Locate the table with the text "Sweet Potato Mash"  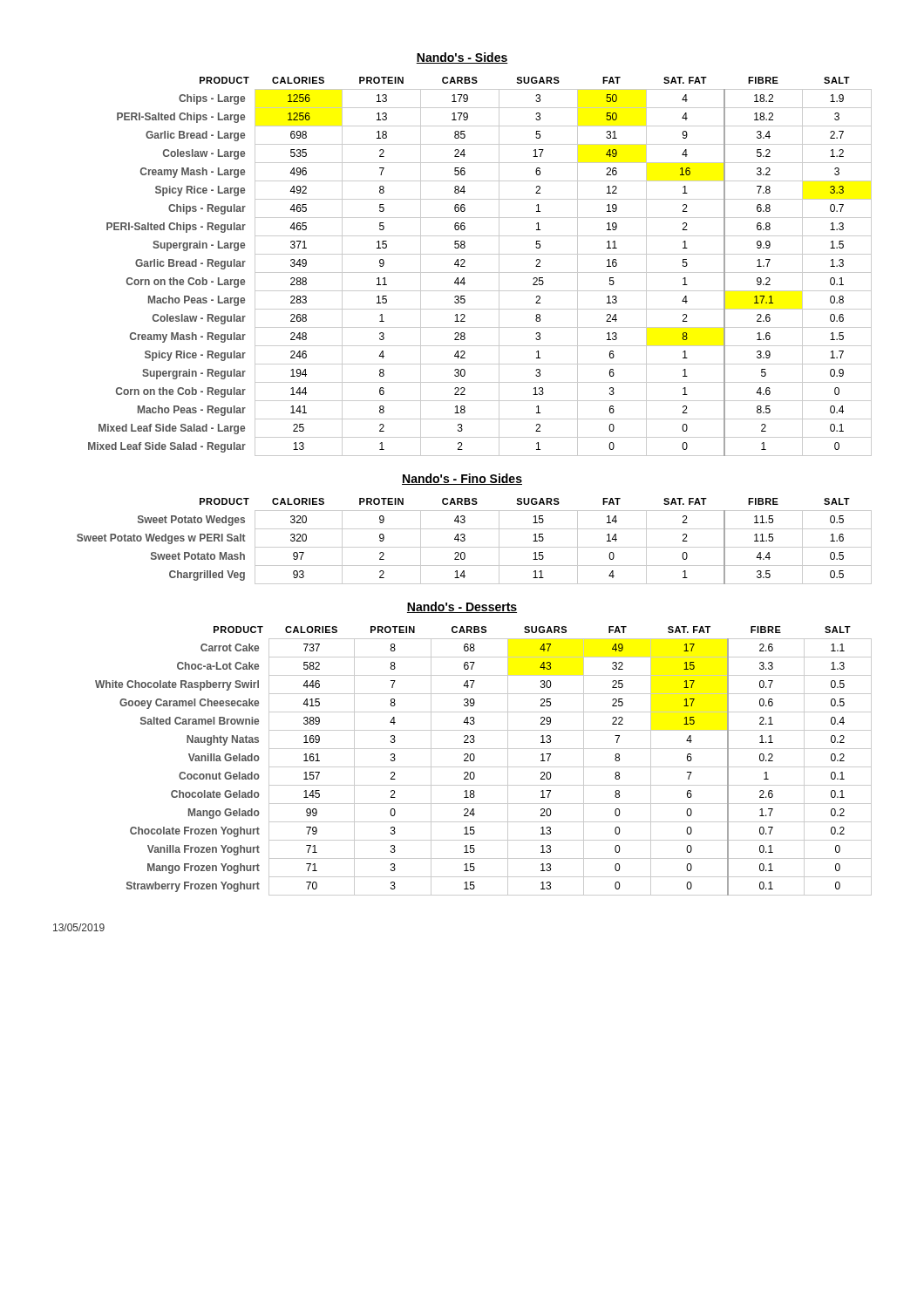(x=462, y=539)
